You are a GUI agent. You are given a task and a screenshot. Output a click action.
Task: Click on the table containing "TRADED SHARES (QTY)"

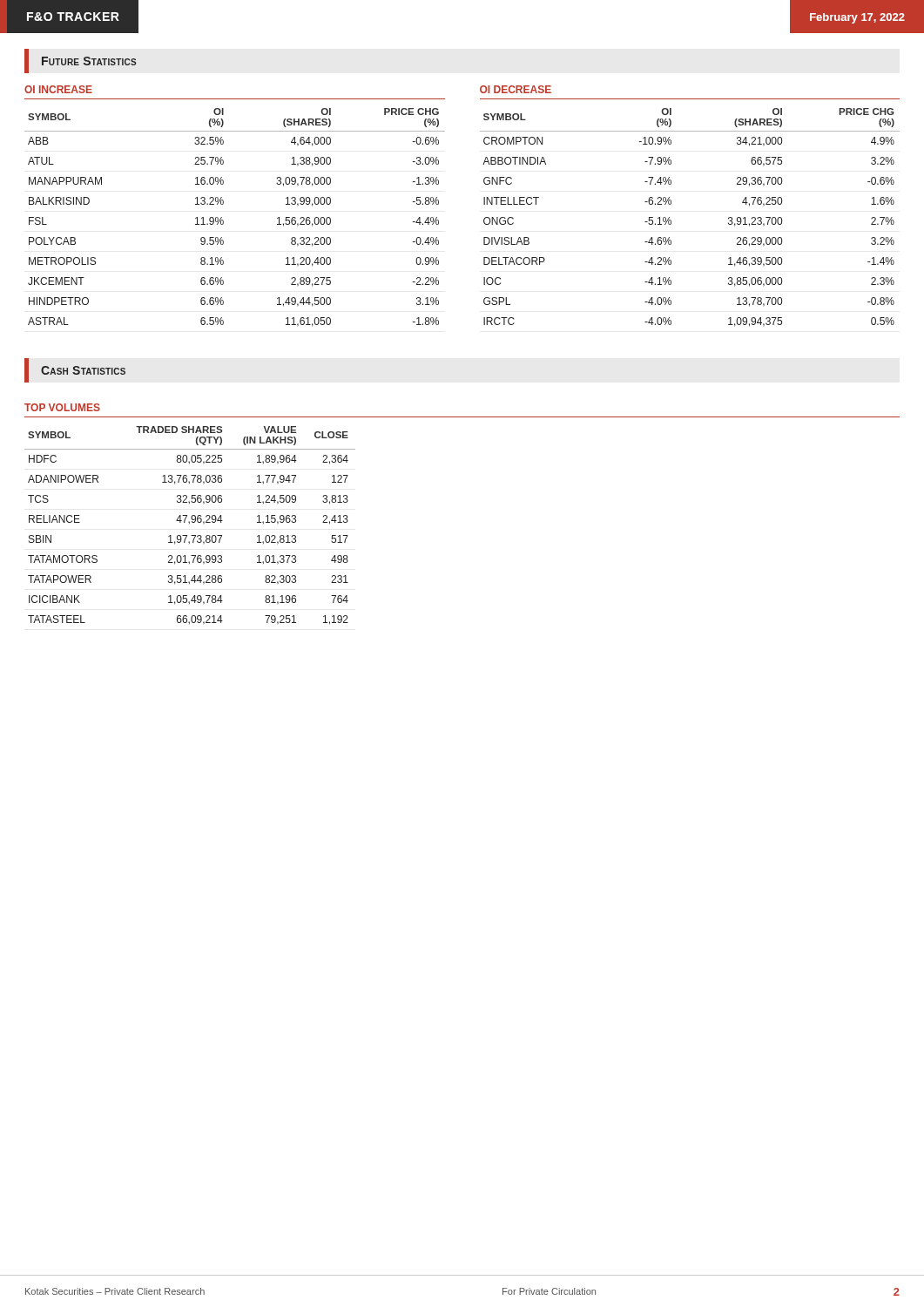[462, 516]
